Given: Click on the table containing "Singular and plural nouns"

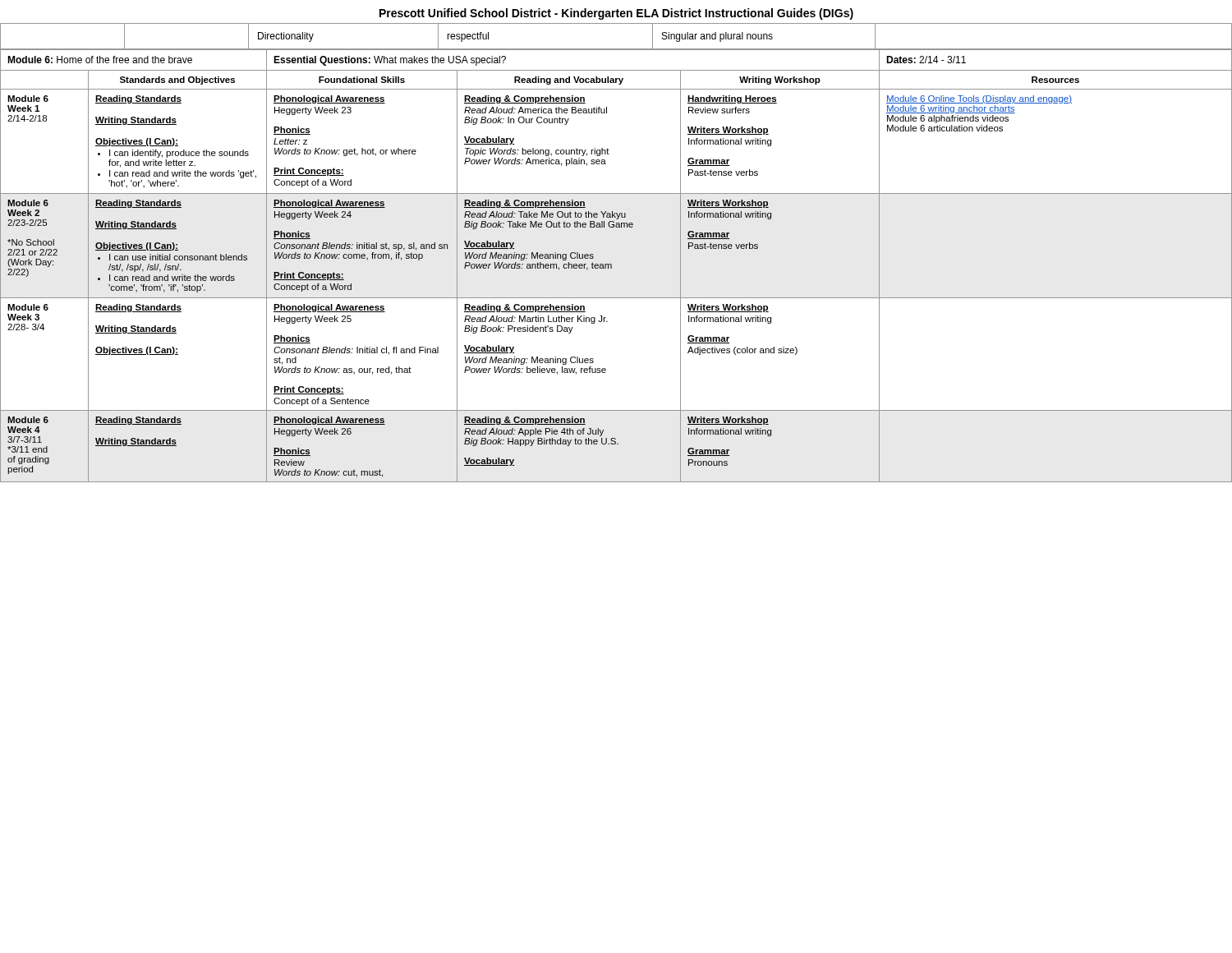Looking at the screenshot, I should [x=616, y=36].
